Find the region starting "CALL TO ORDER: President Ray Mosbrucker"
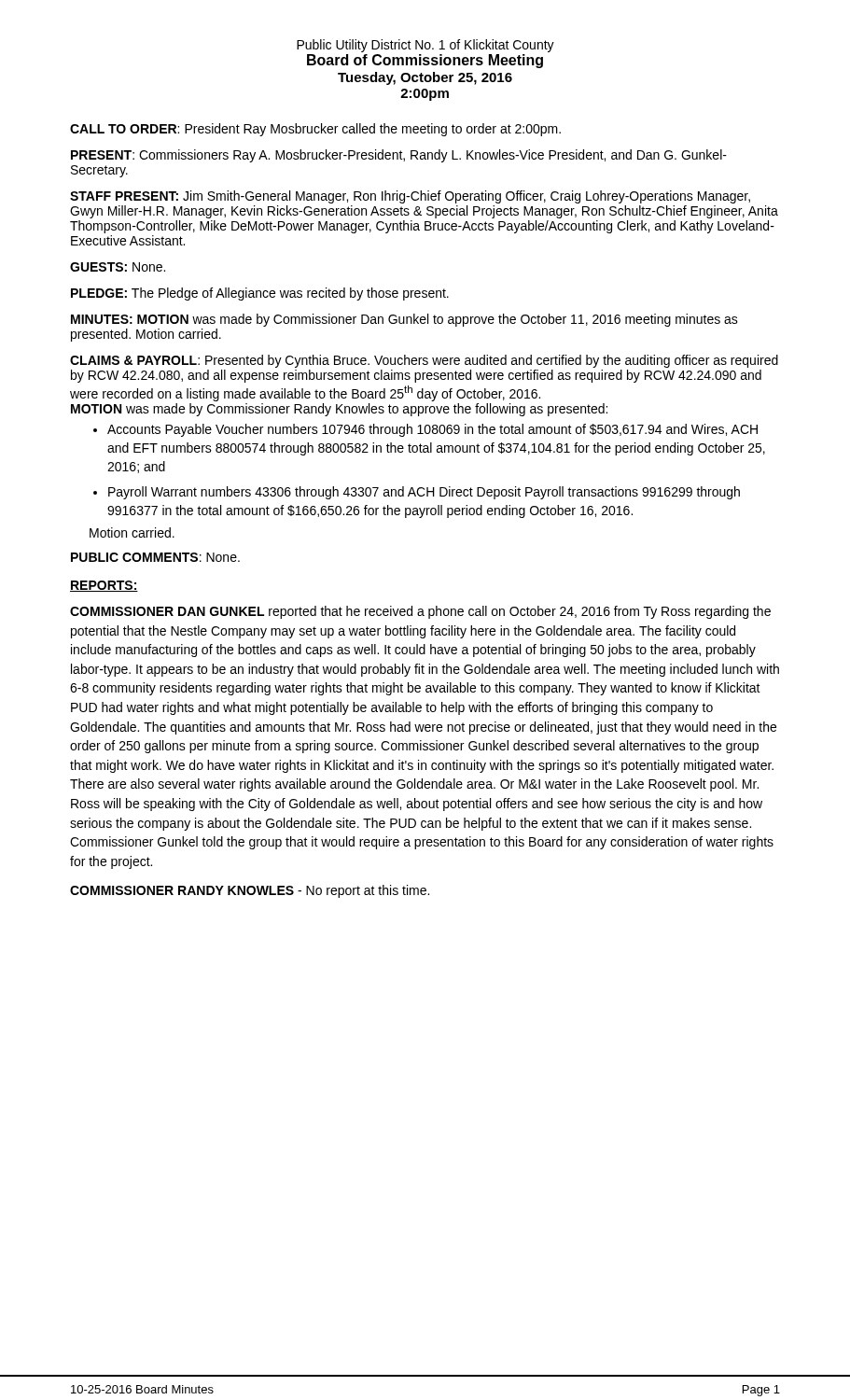Viewport: 850px width, 1400px height. (x=316, y=129)
